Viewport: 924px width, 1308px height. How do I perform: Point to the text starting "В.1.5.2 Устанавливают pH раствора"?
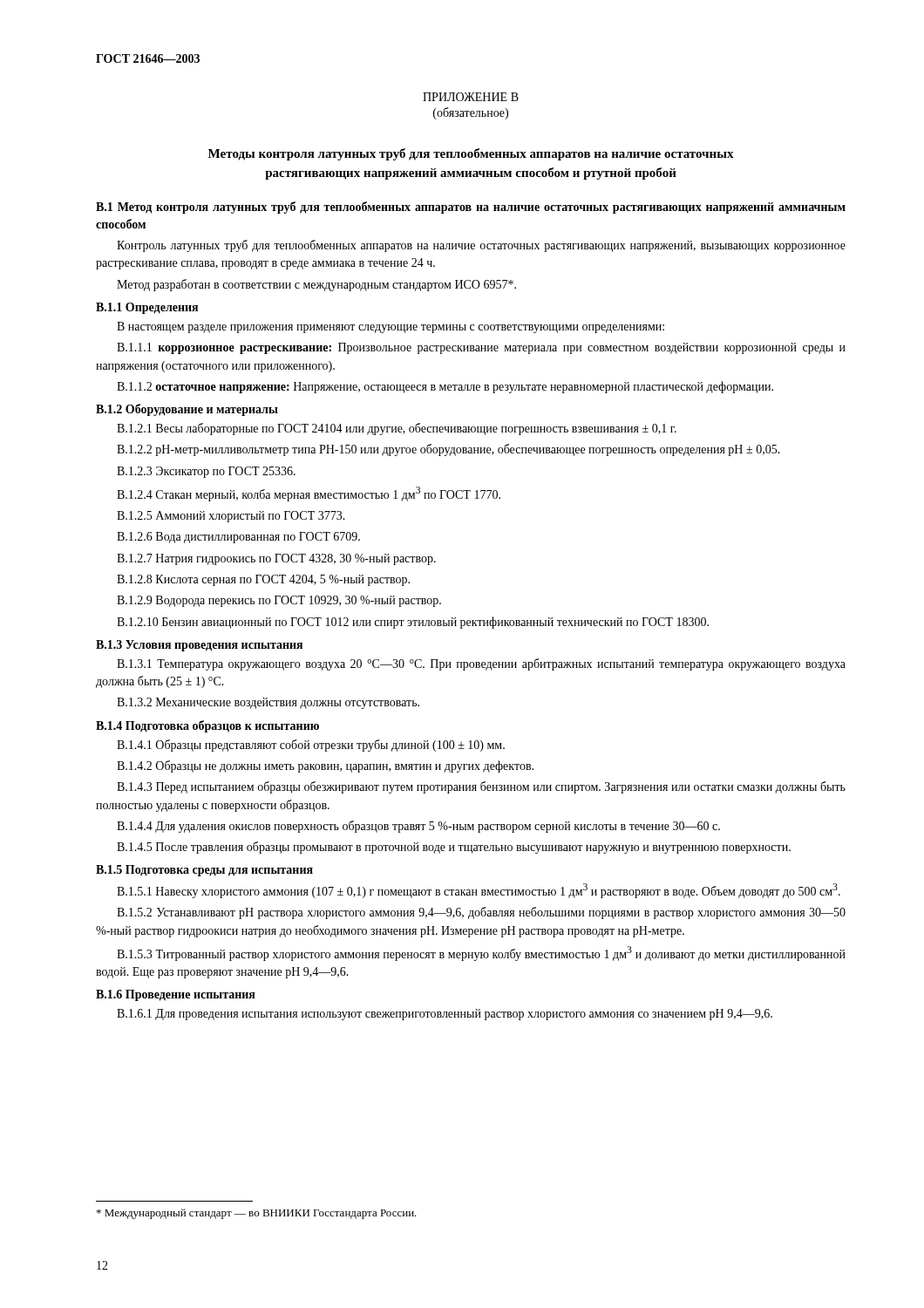pyautogui.click(x=471, y=922)
